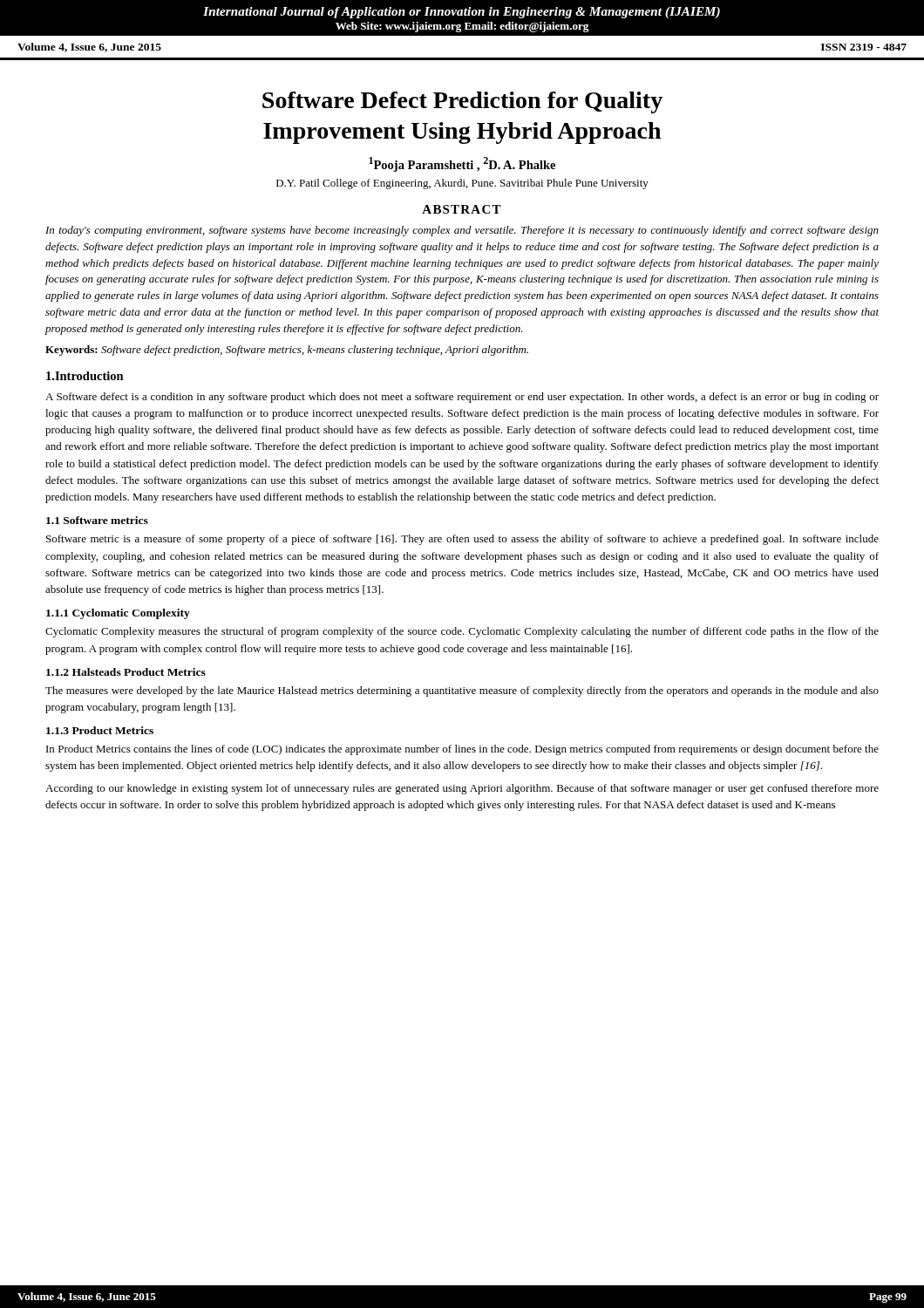Locate the block of text that opens with "Cyclomatic Complexity measures the"
The image size is (924, 1308).
click(462, 640)
